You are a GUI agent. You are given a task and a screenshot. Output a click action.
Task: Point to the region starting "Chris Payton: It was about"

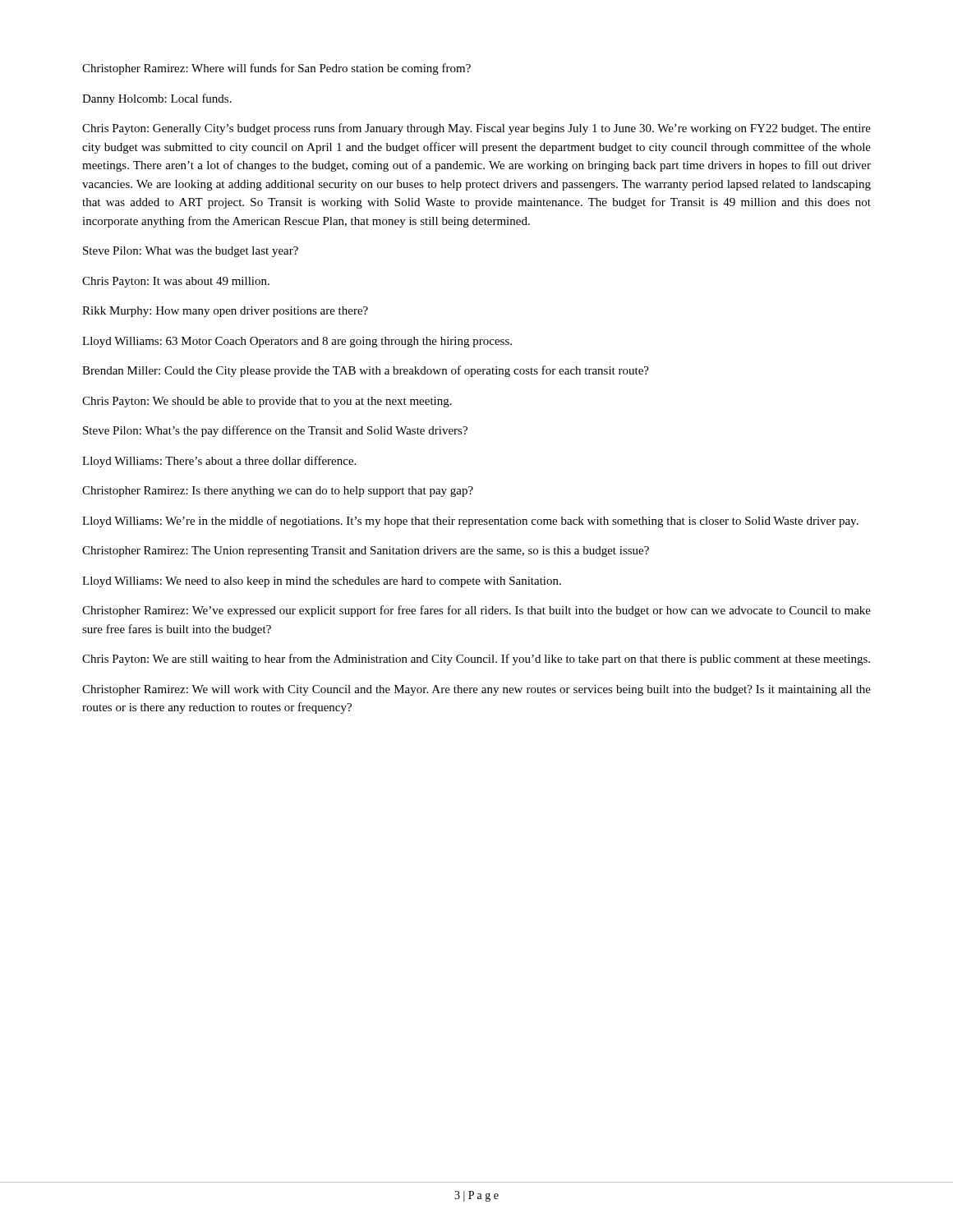(176, 280)
